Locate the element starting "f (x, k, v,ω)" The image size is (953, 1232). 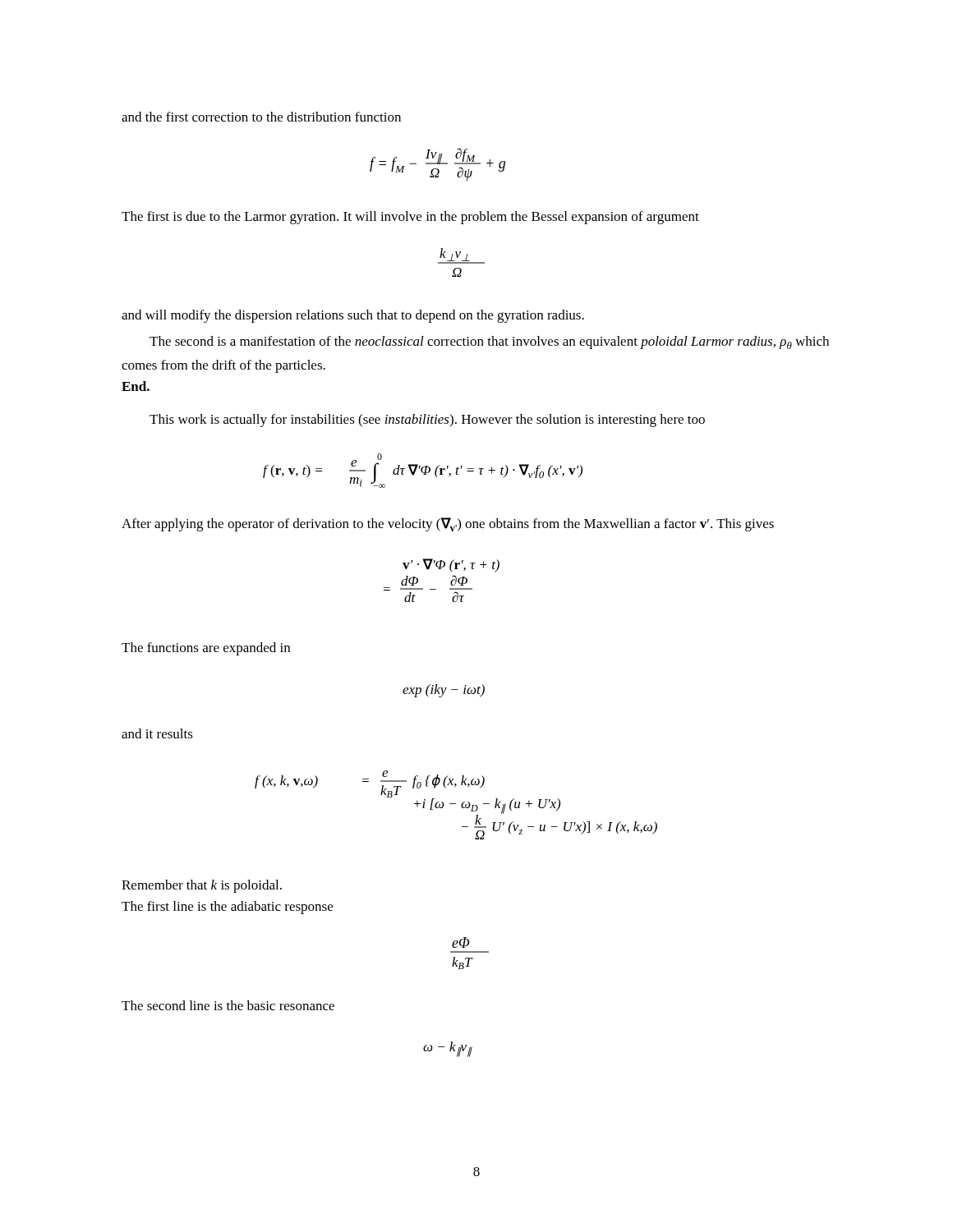(x=476, y=807)
